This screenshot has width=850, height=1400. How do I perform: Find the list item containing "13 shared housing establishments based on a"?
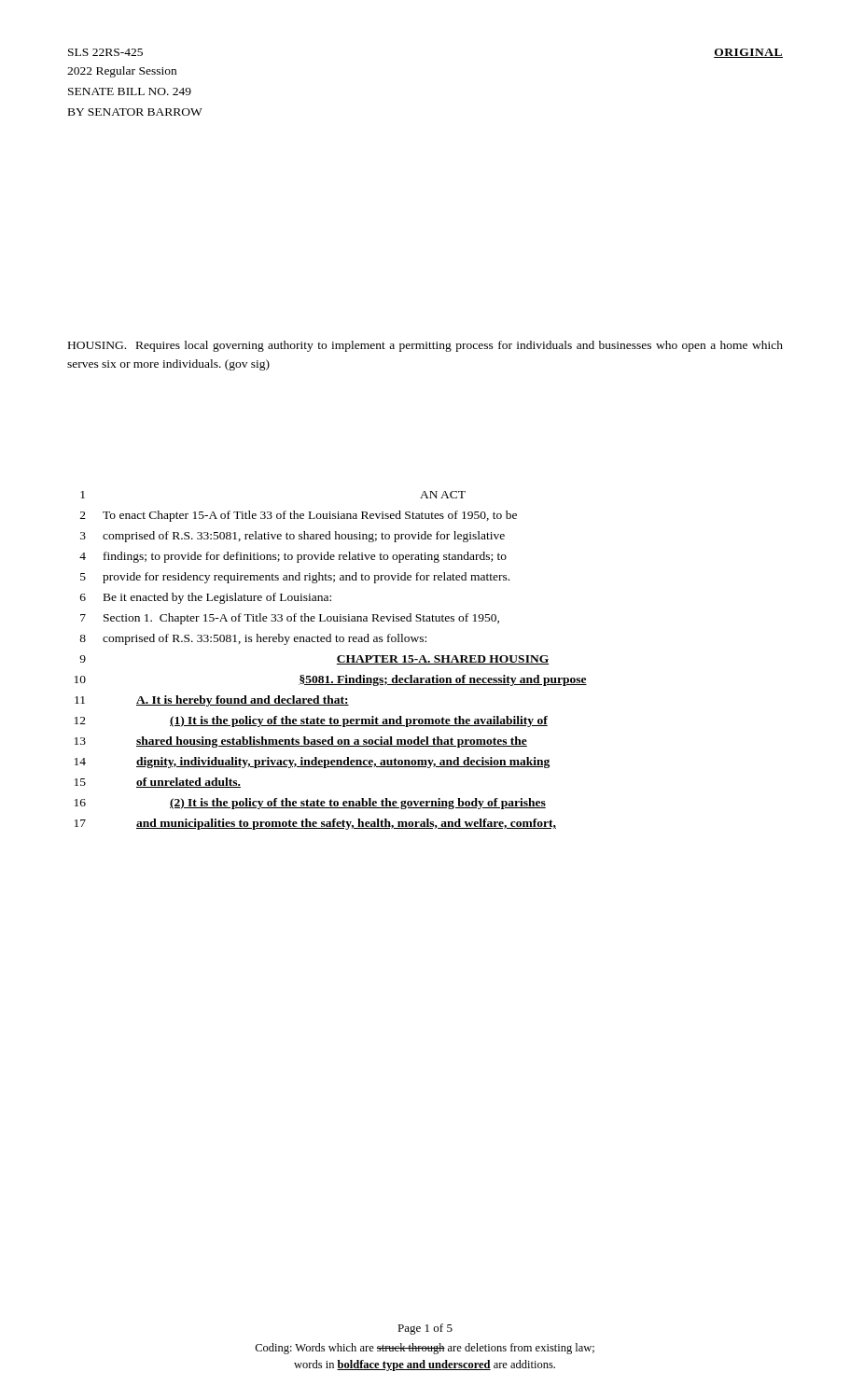[x=425, y=742]
